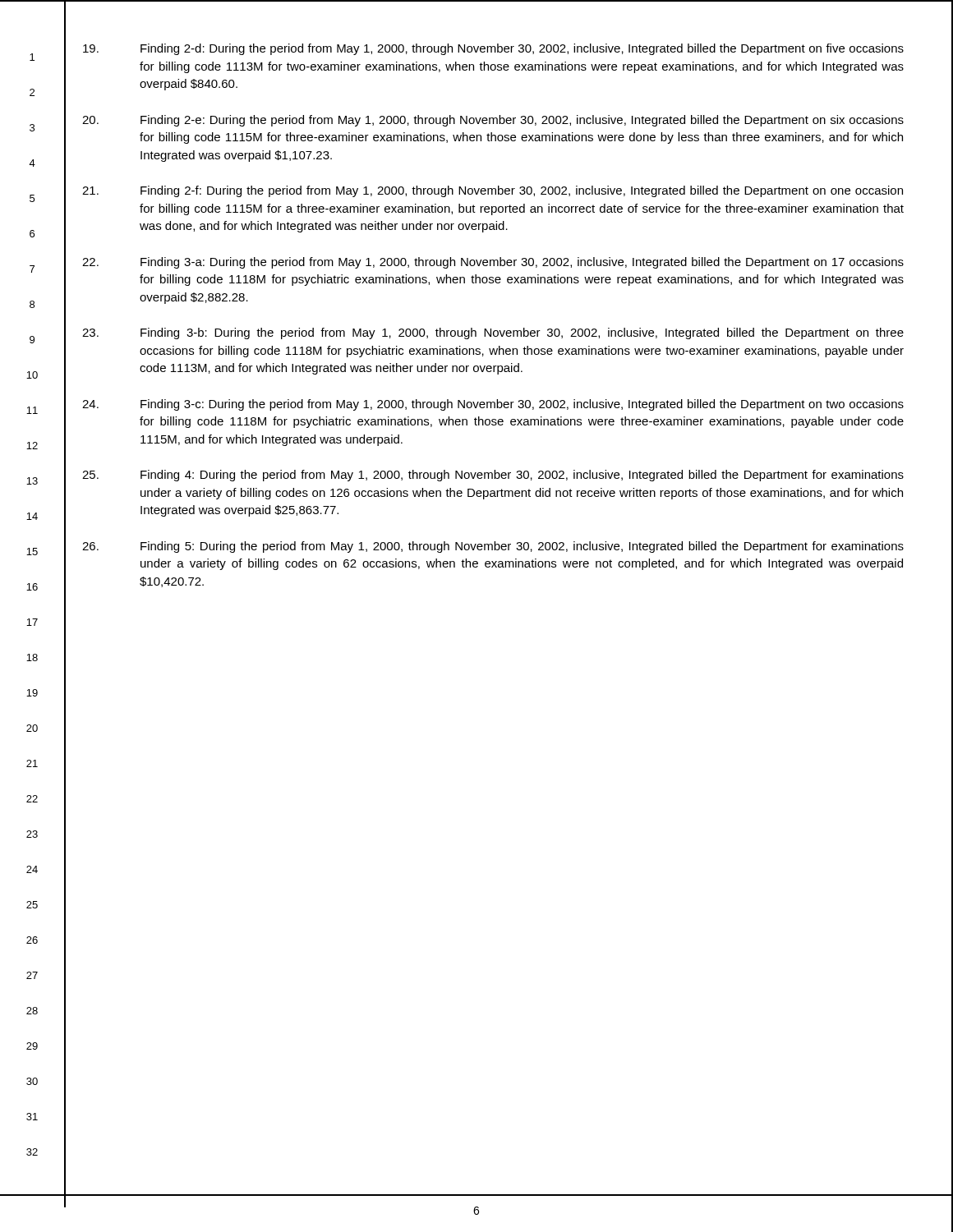953x1232 pixels.
Task: Click on the region starting "25. Finding 4: During"
Action: point(493,492)
